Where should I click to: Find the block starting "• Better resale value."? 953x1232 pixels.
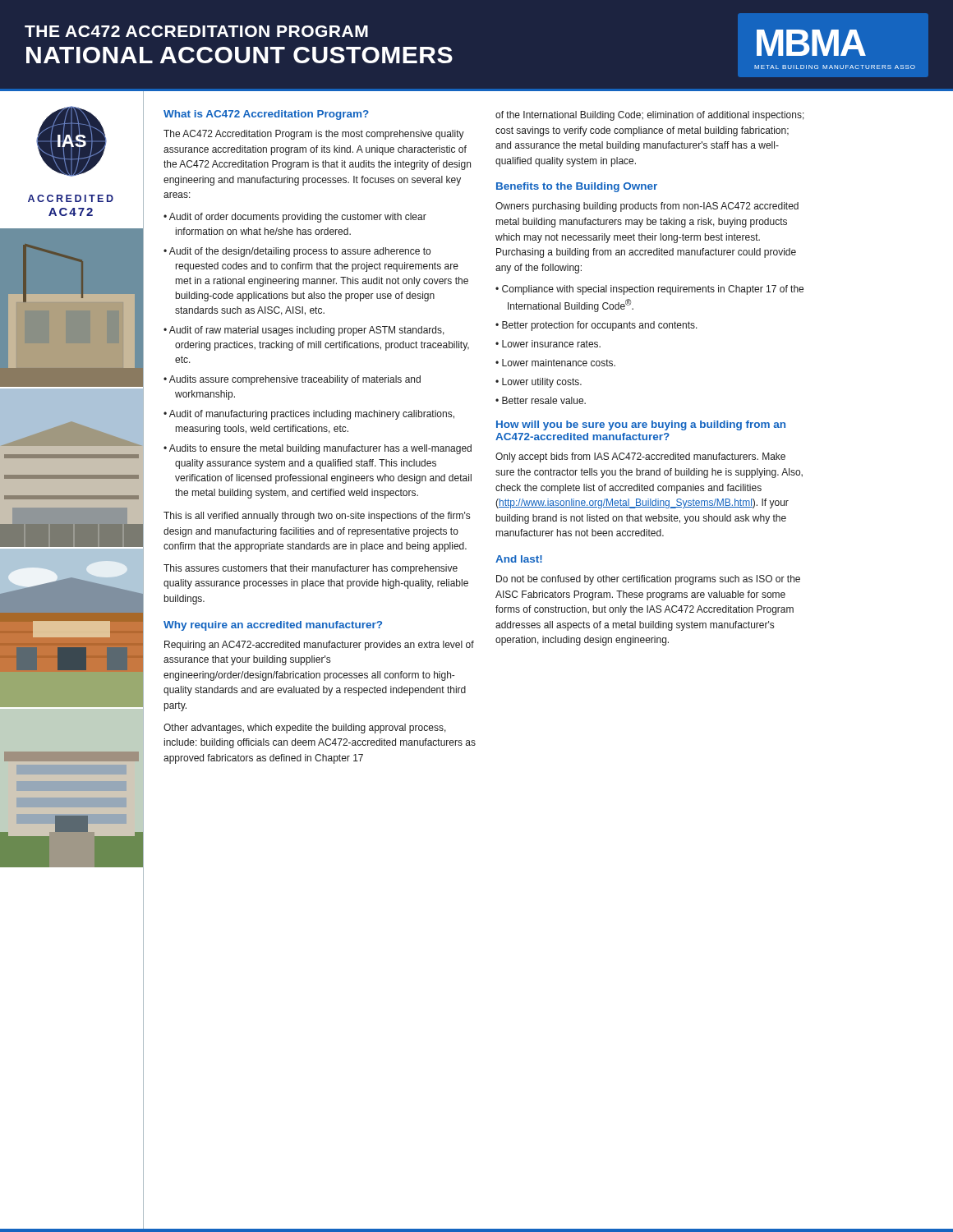point(541,401)
